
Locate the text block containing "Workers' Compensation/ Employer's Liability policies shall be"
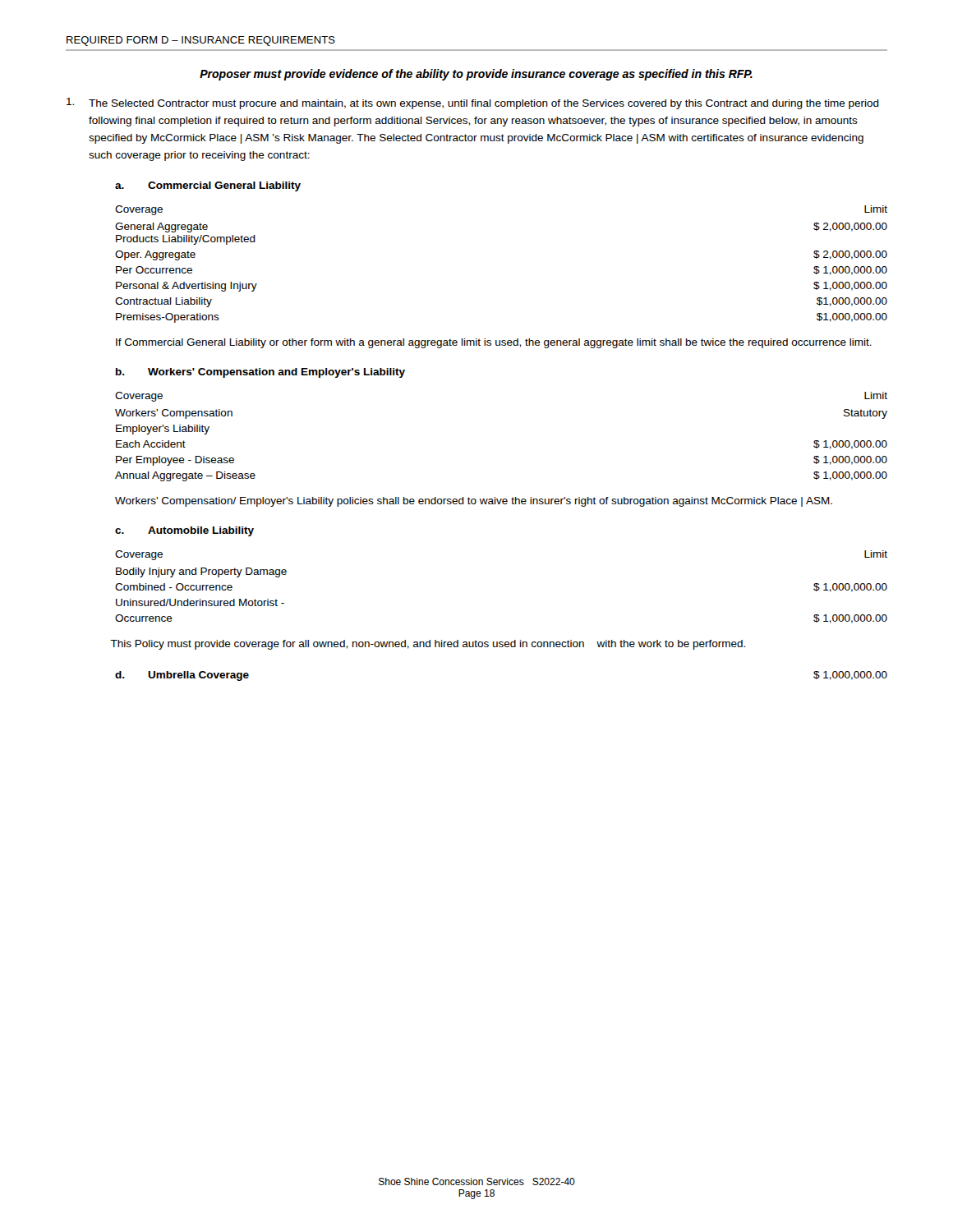(474, 501)
